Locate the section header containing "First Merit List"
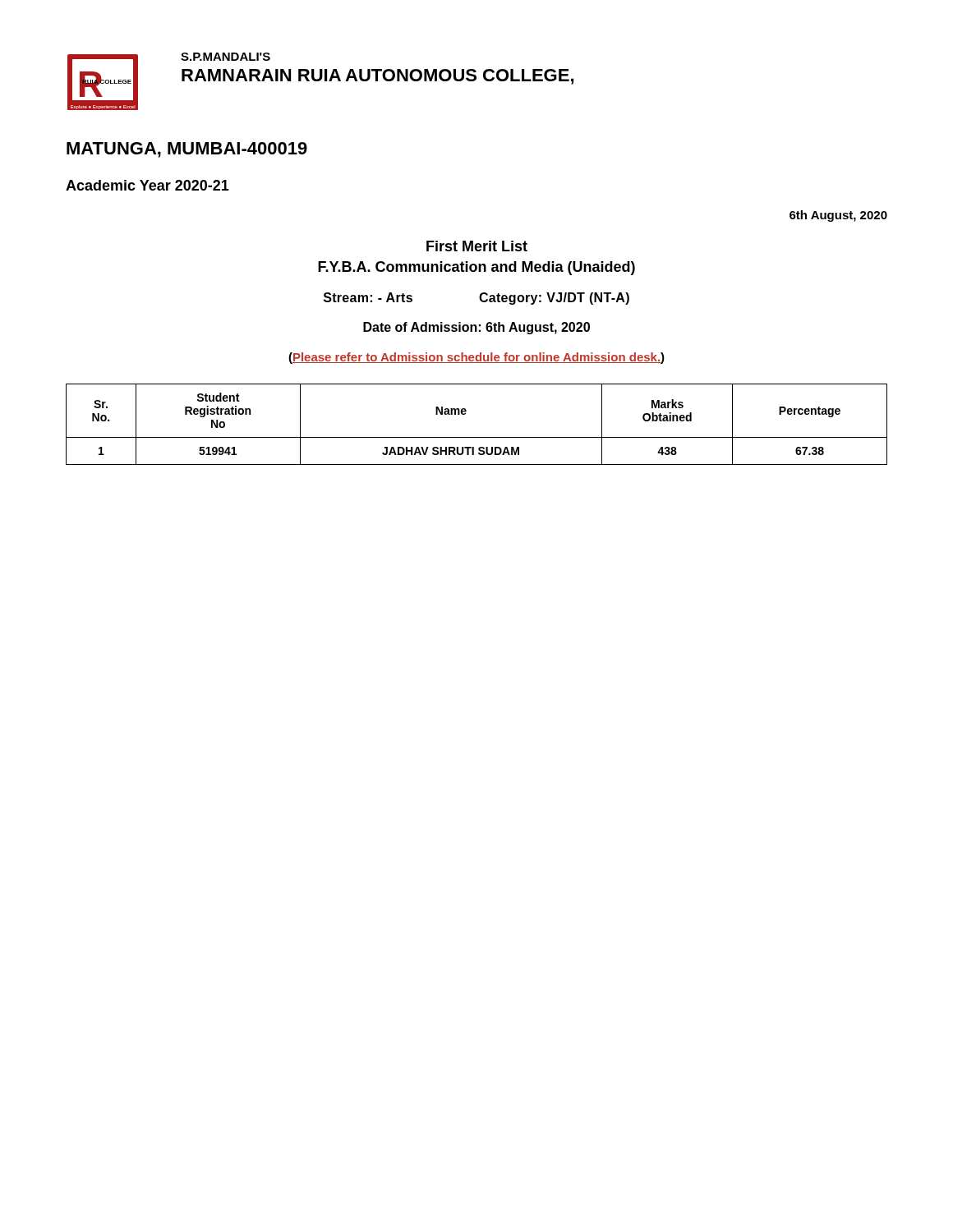This screenshot has height=1232, width=953. coord(476,246)
